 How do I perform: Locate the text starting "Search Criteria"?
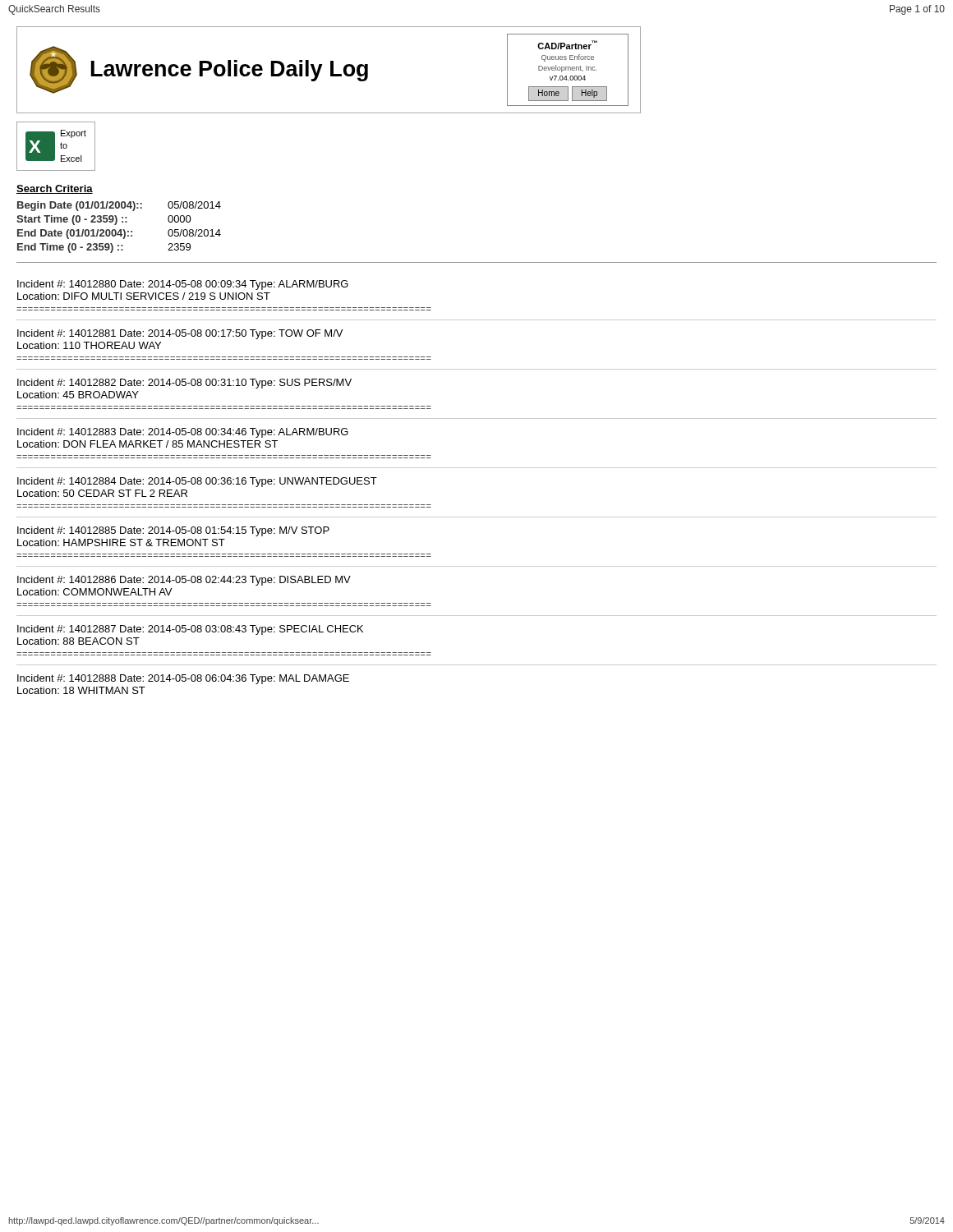tap(54, 188)
